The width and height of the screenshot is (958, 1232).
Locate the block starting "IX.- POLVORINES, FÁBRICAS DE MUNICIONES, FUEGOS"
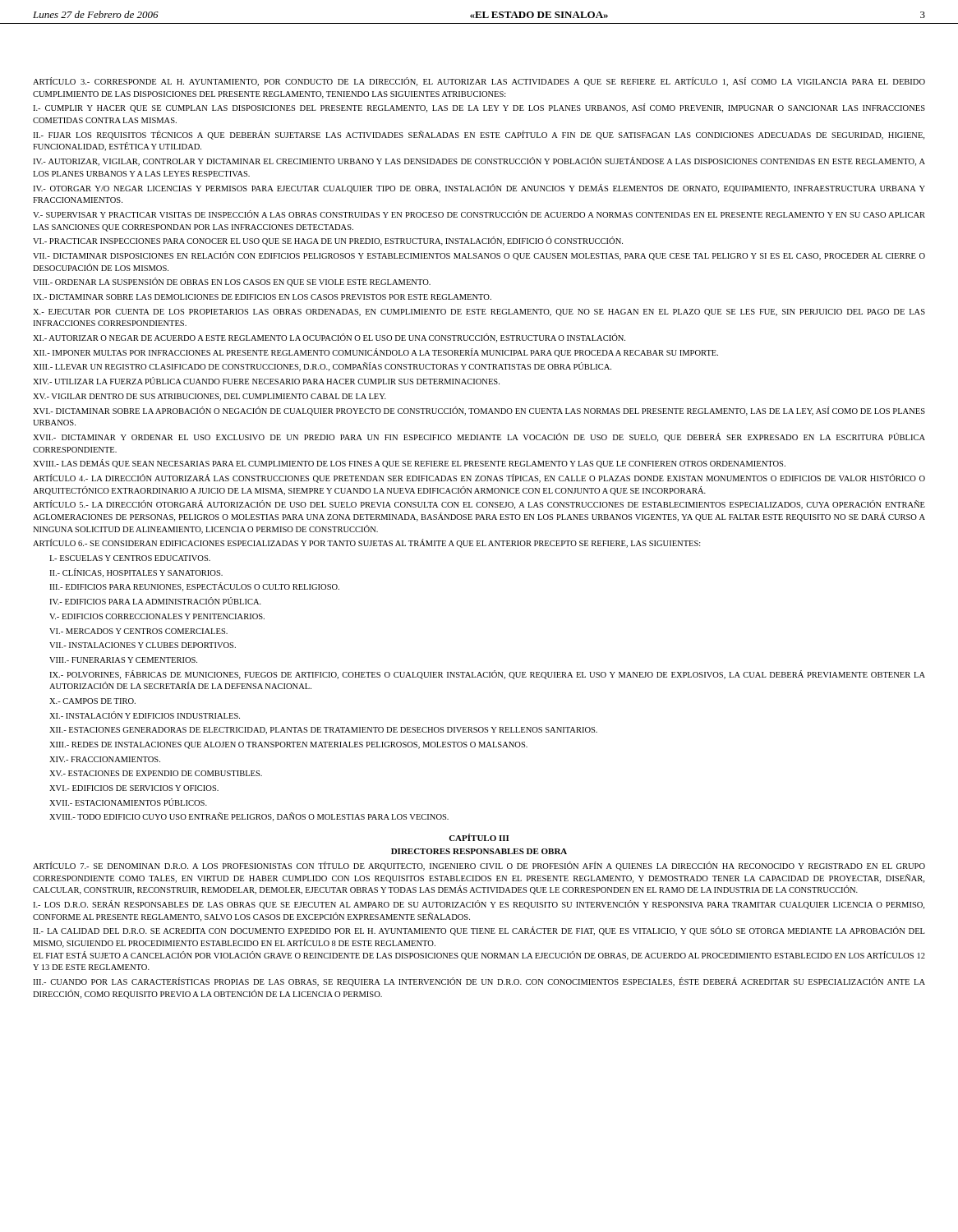[x=487, y=681]
